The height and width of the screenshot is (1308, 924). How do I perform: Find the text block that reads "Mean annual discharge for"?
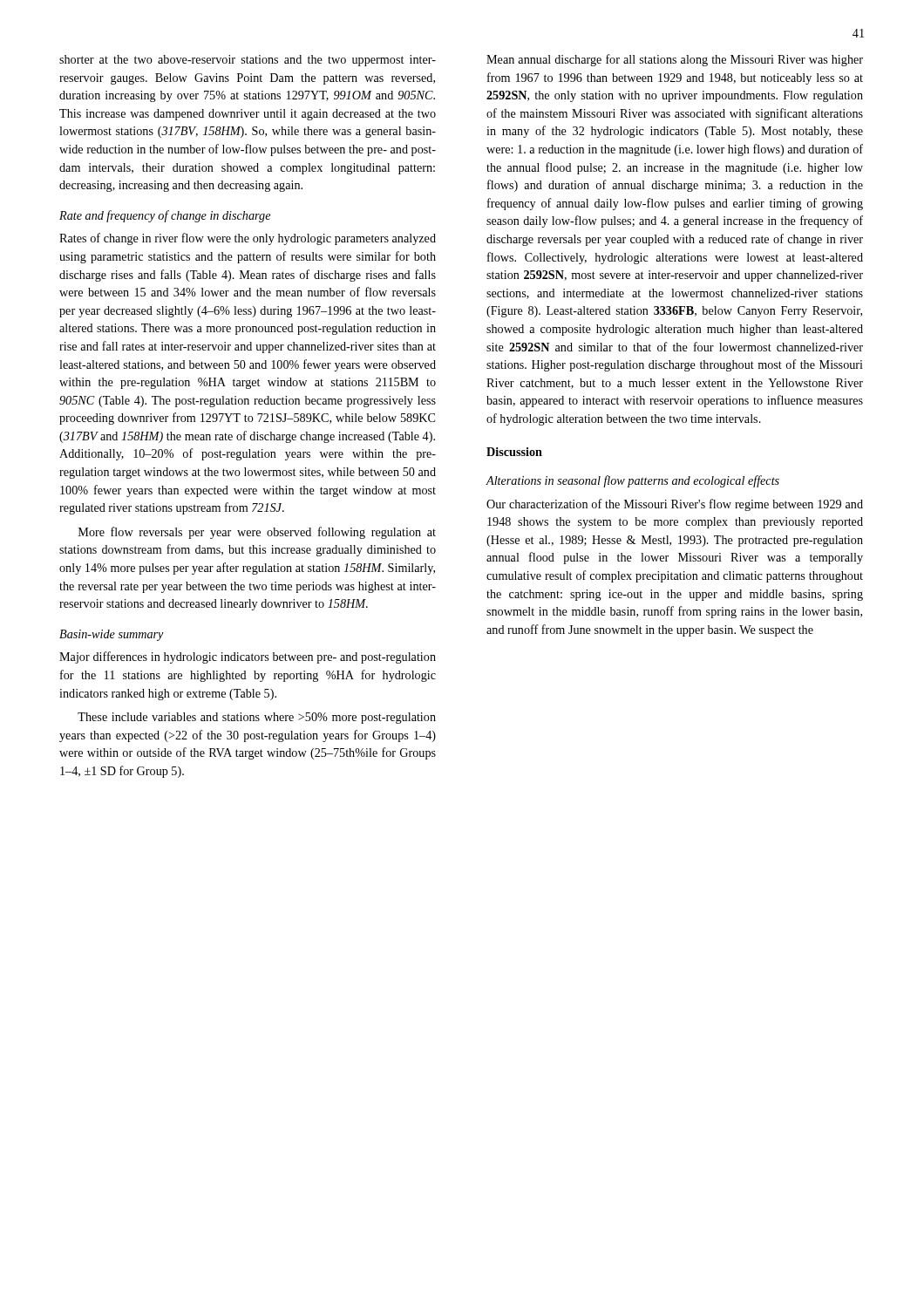click(x=675, y=239)
